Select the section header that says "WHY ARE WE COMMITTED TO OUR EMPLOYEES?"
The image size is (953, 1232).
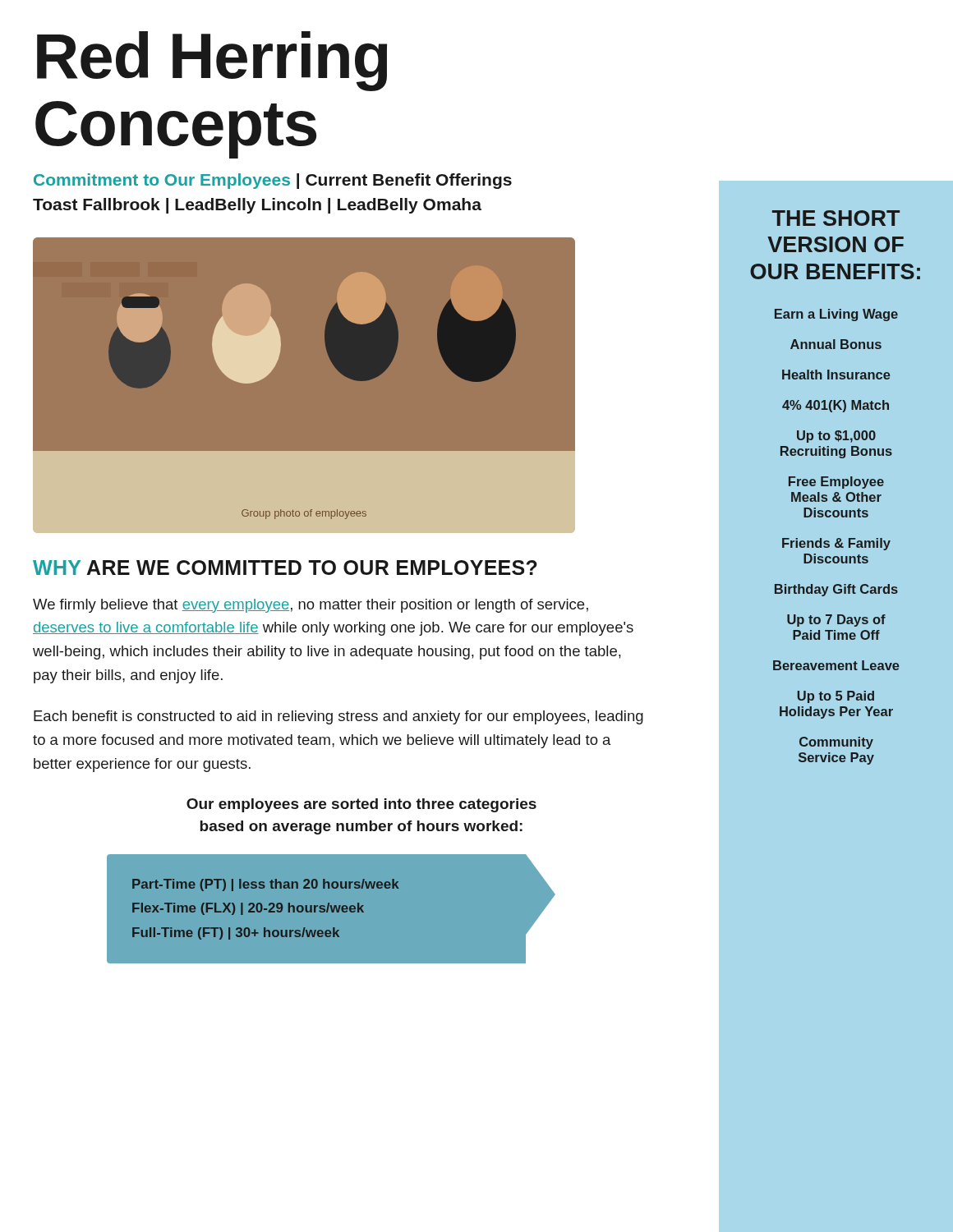coord(286,567)
